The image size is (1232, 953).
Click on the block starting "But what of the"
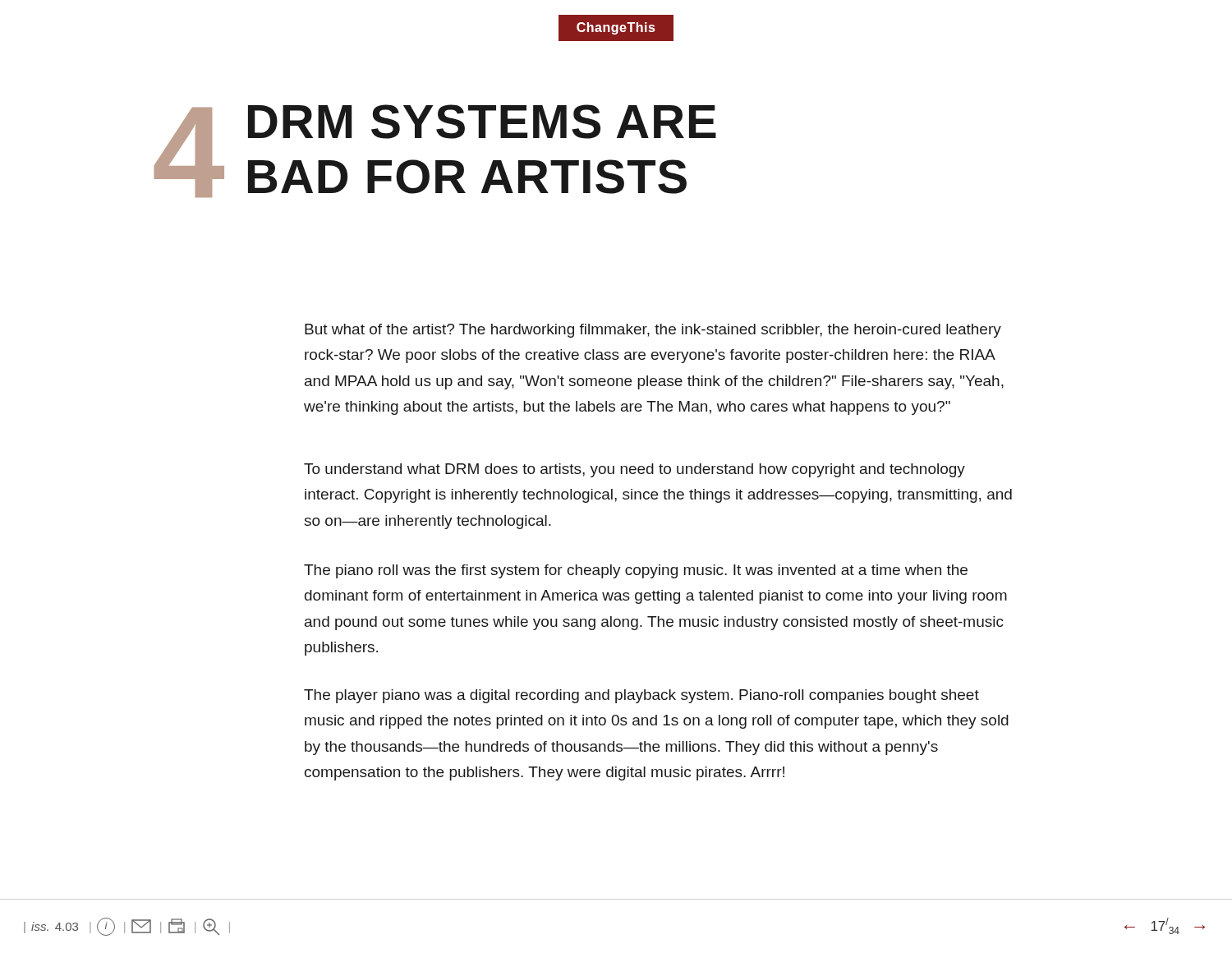[x=654, y=368]
